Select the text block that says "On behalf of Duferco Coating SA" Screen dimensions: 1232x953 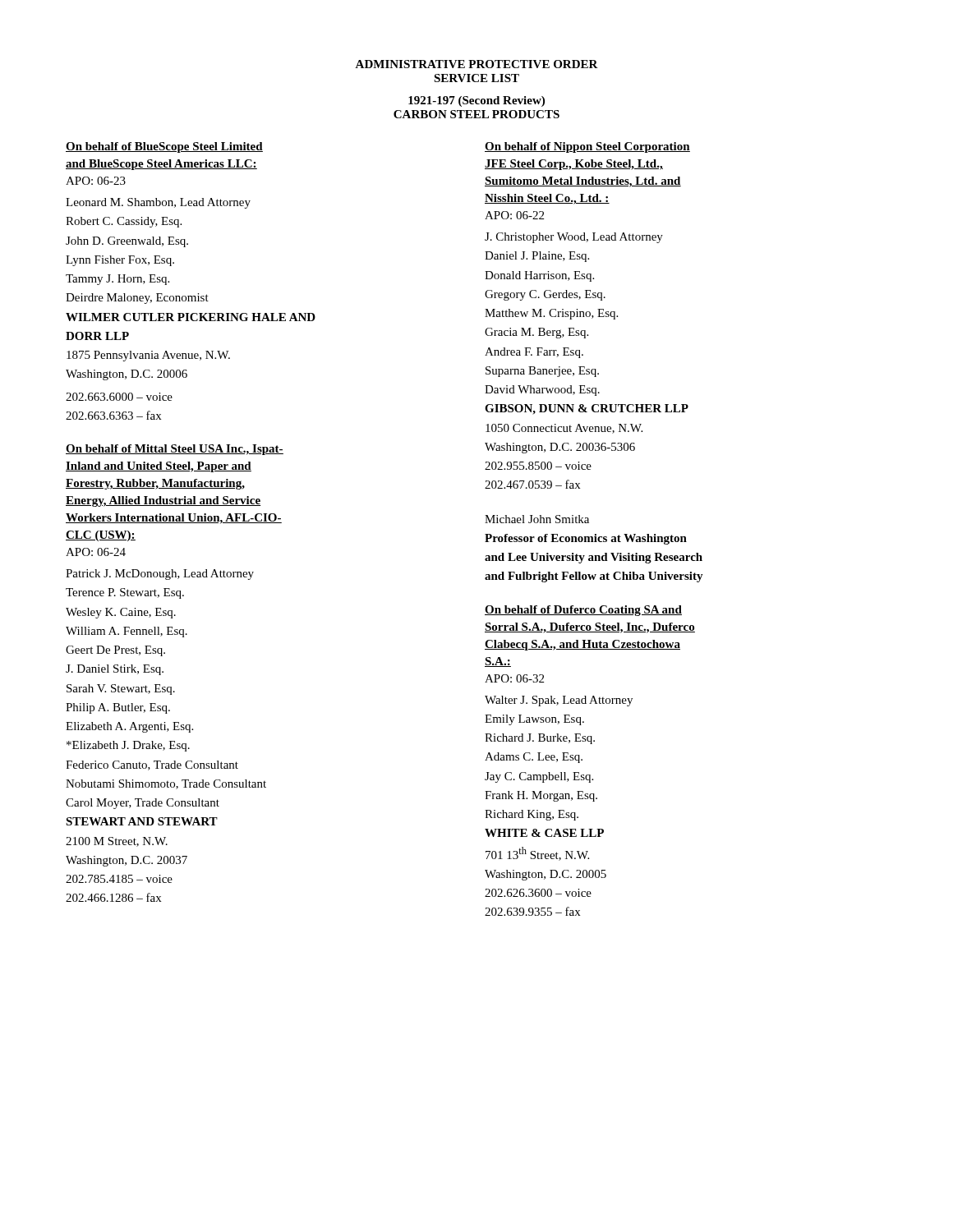pyautogui.click(x=583, y=611)
